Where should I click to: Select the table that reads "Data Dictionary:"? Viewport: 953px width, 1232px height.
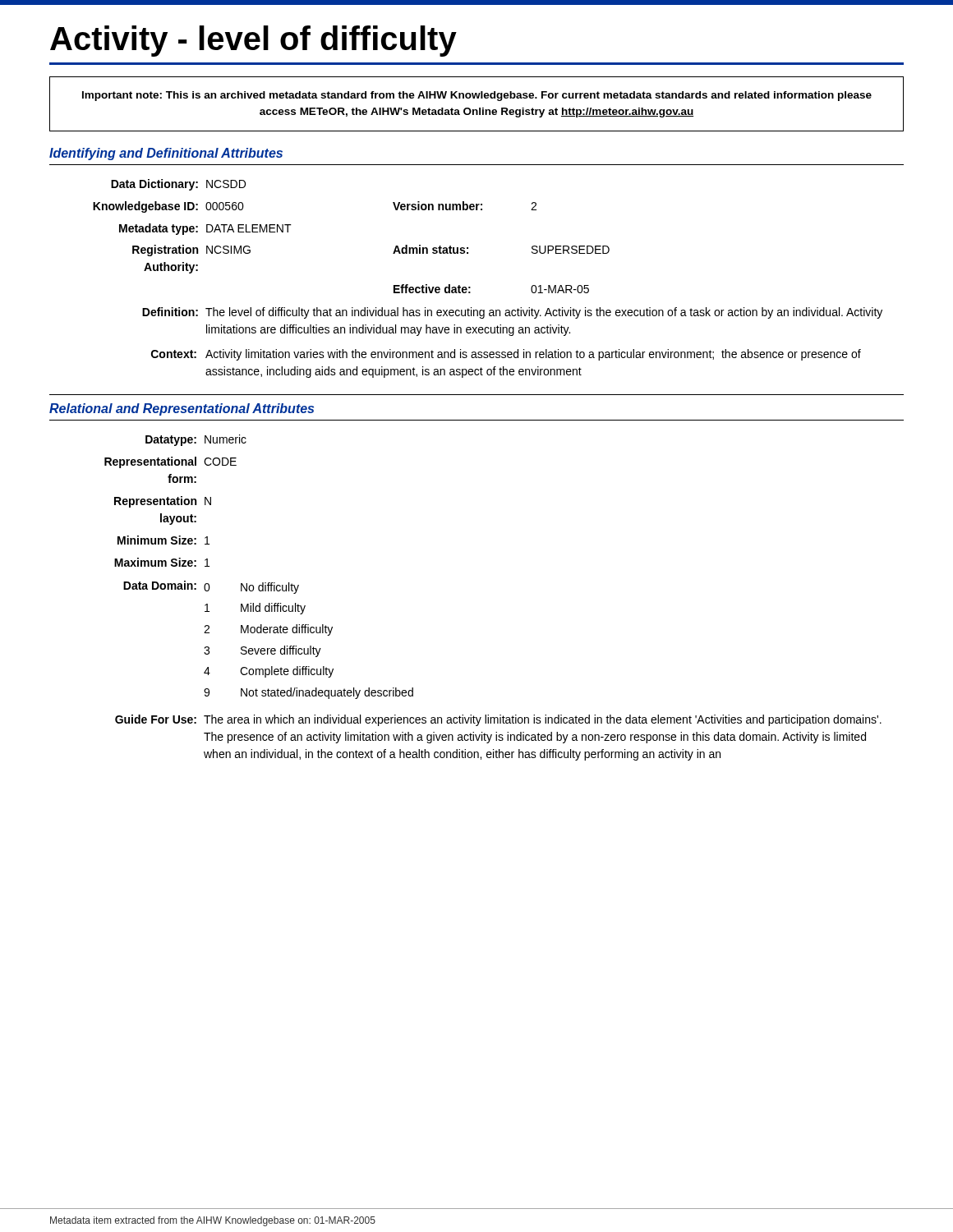click(x=476, y=278)
